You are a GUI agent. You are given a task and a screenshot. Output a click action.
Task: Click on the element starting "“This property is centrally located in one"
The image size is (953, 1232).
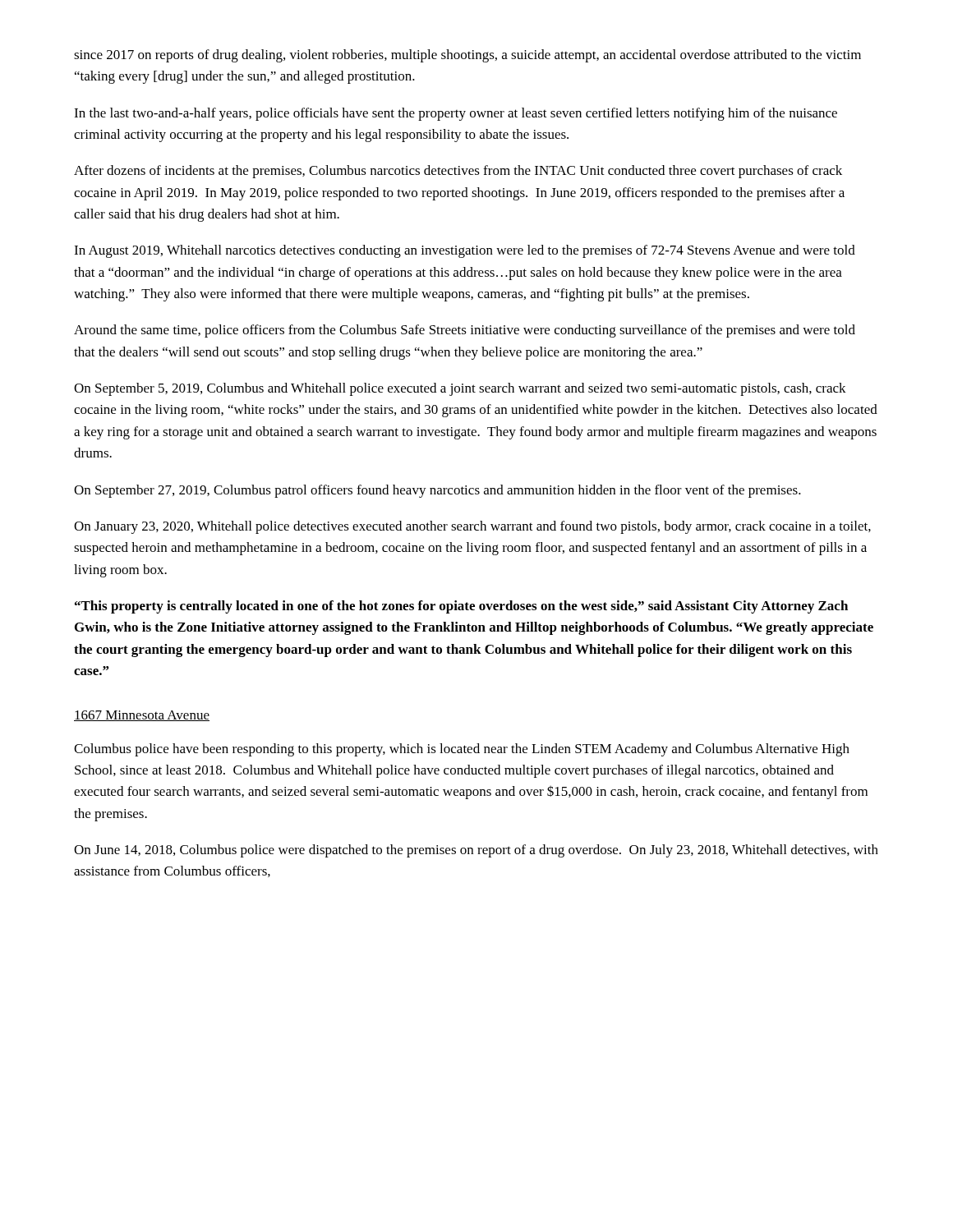[x=474, y=638]
